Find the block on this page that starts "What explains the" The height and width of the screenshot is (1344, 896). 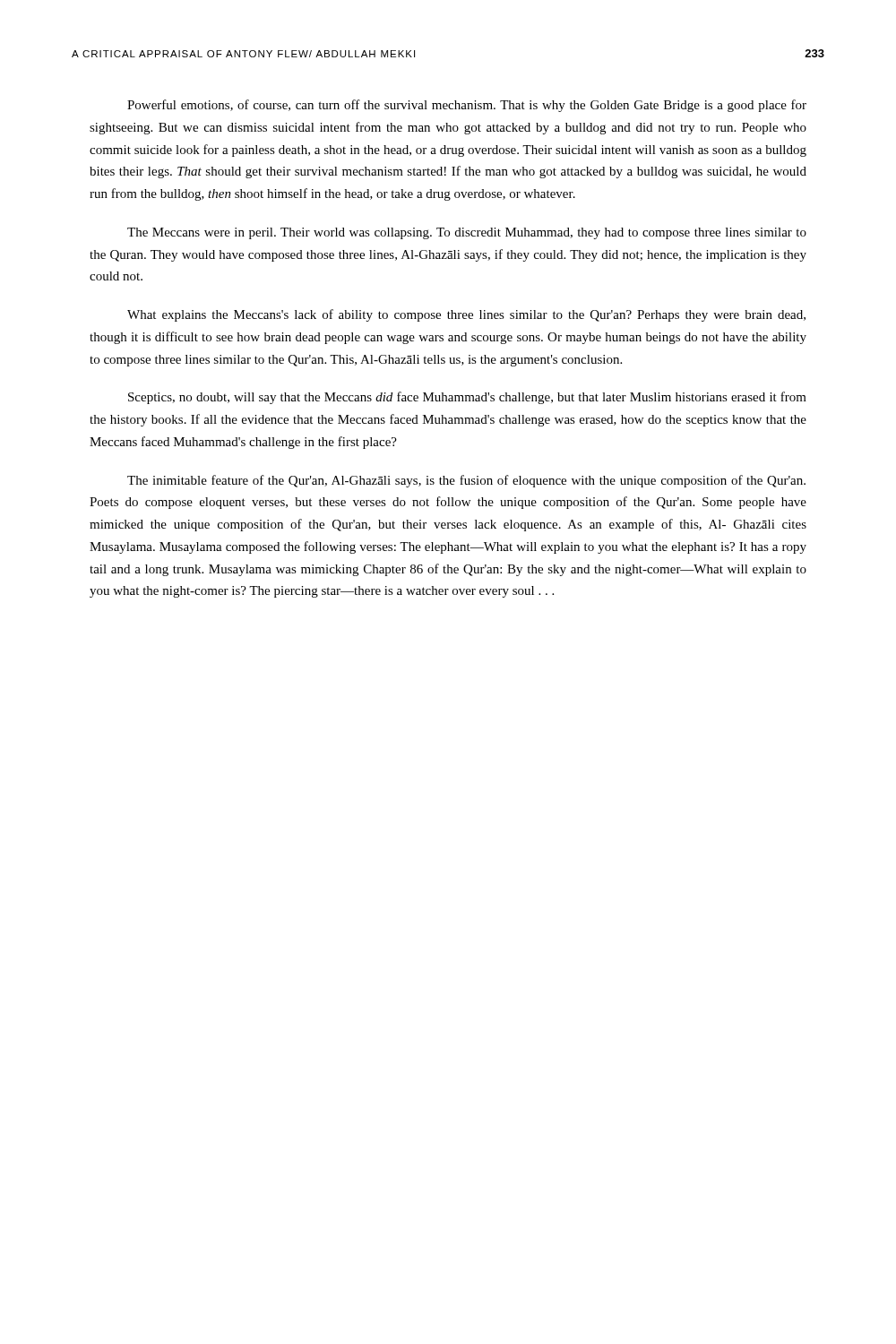point(448,337)
